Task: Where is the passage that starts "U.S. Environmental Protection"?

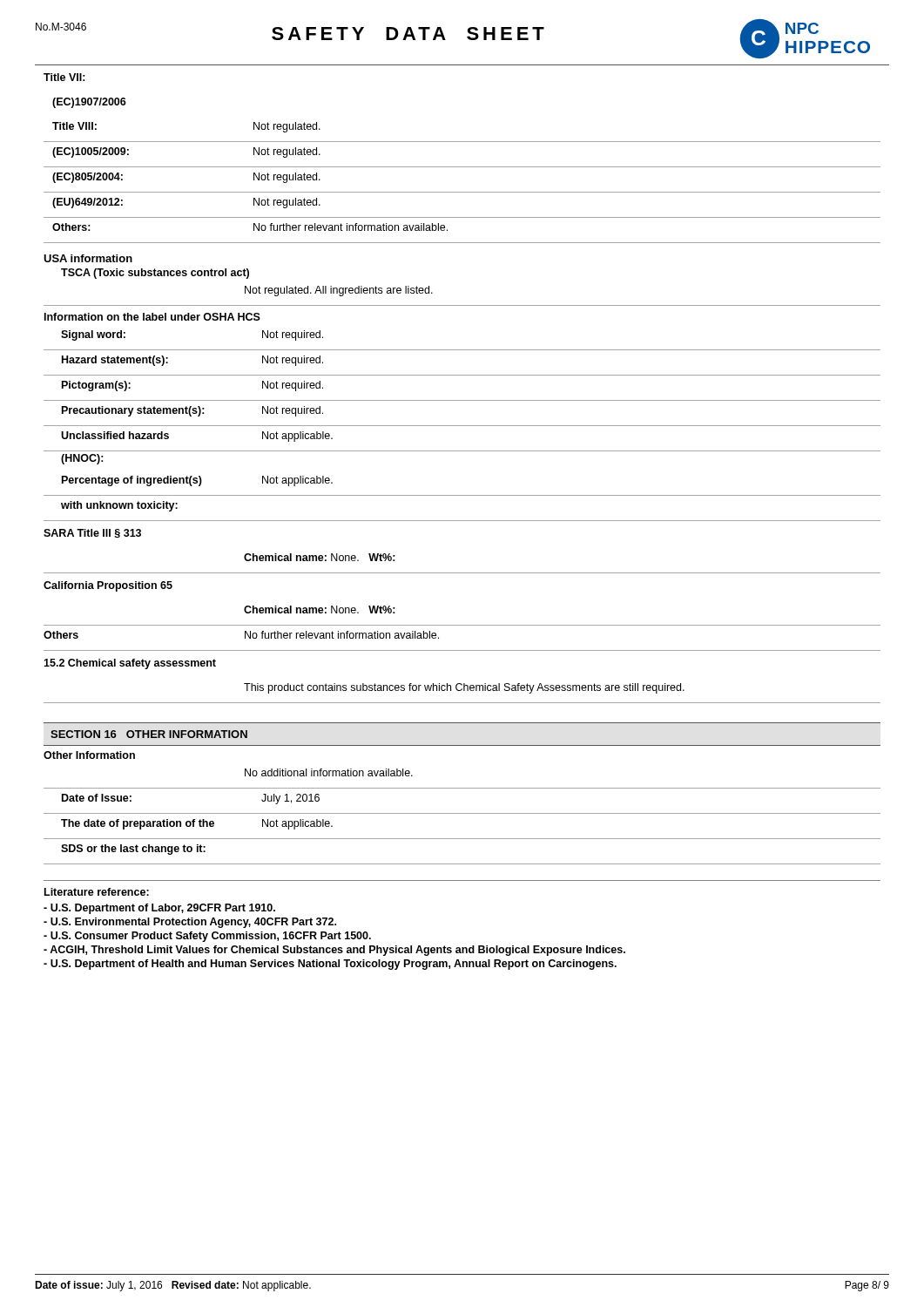Action: pyautogui.click(x=190, y=923)
